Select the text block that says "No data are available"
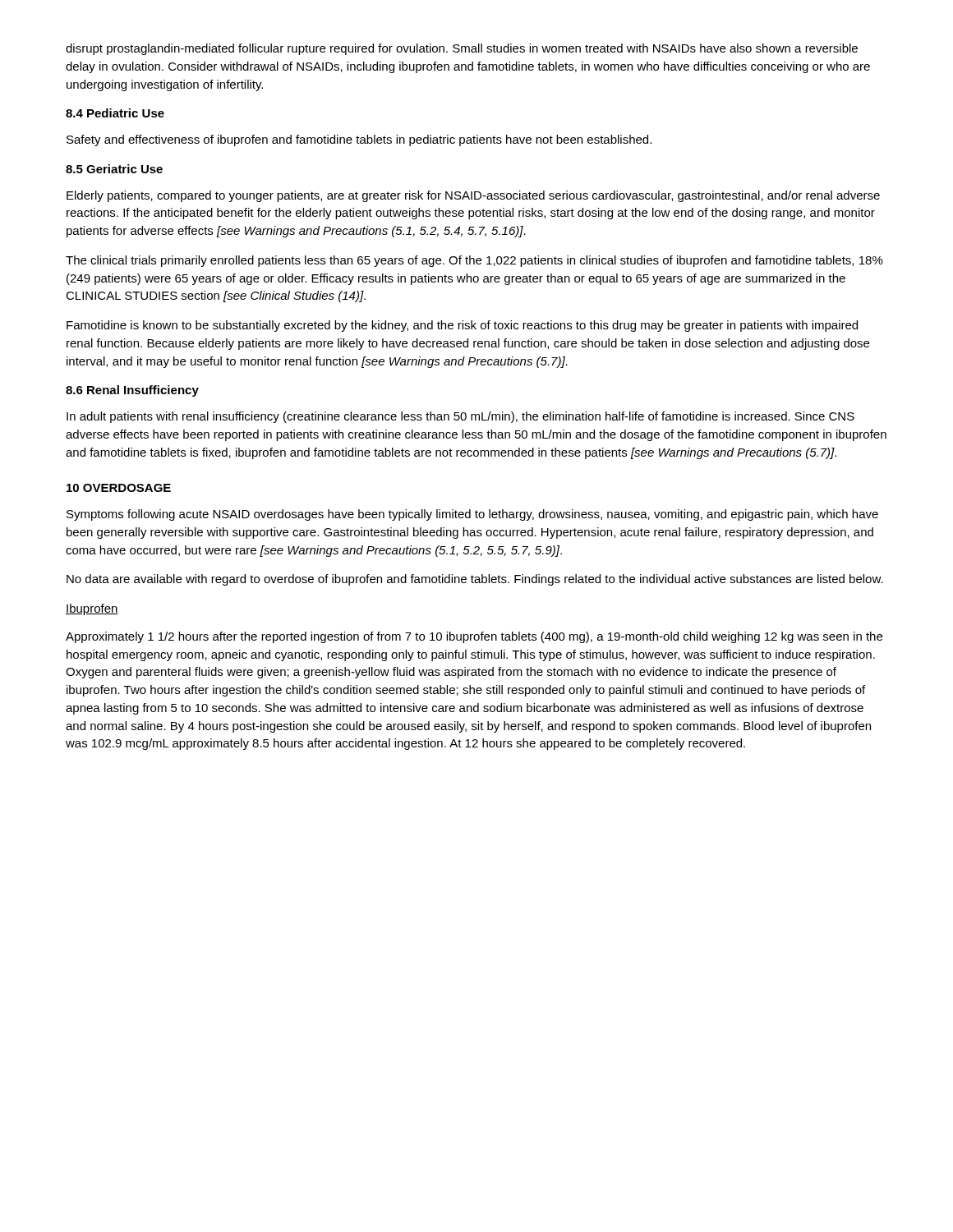This screenshot has height=1232, width=953. click(476, 579)
